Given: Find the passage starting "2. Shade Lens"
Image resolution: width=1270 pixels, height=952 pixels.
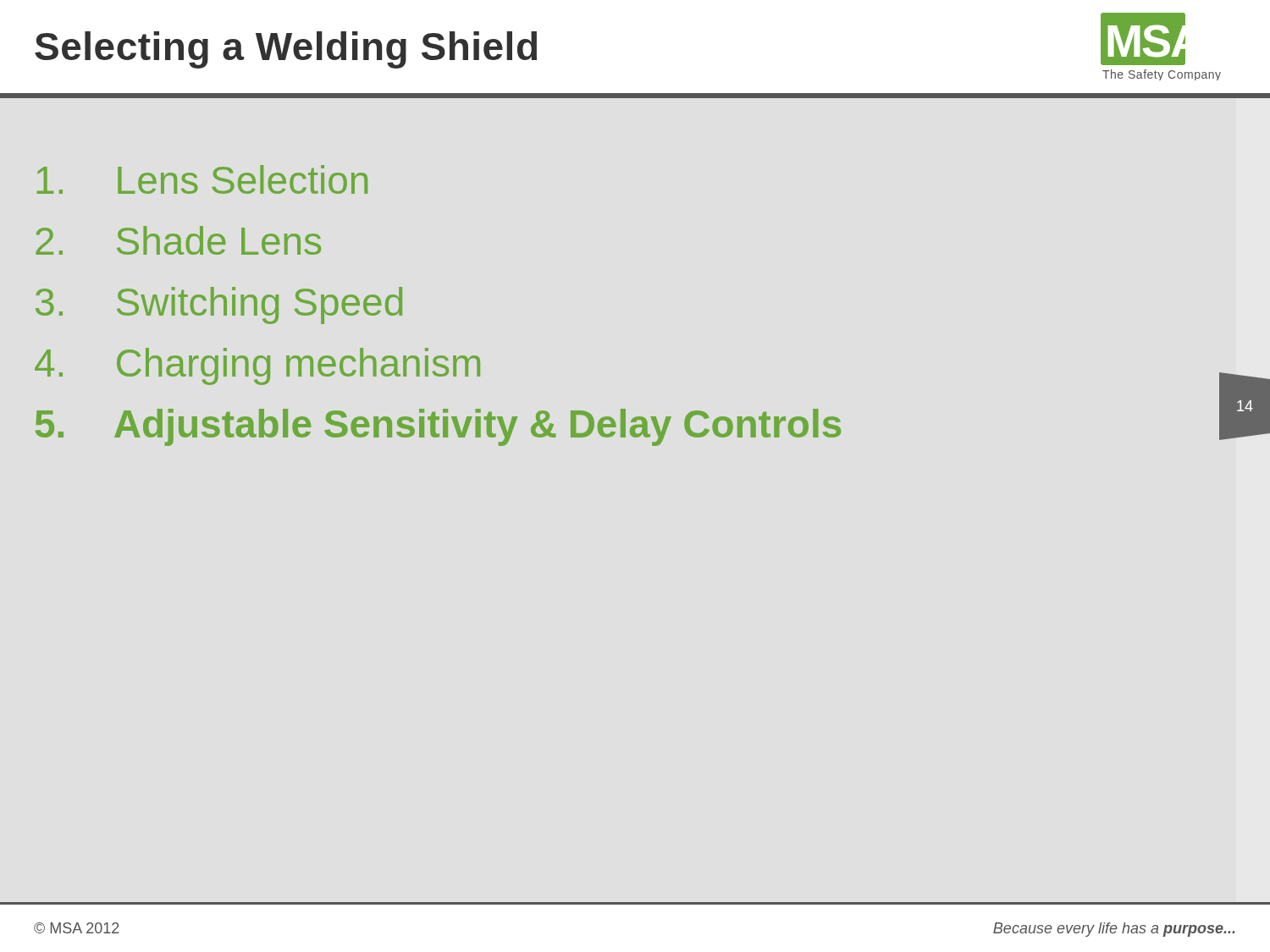Looking at the screenshot, I should click(178, 241).
